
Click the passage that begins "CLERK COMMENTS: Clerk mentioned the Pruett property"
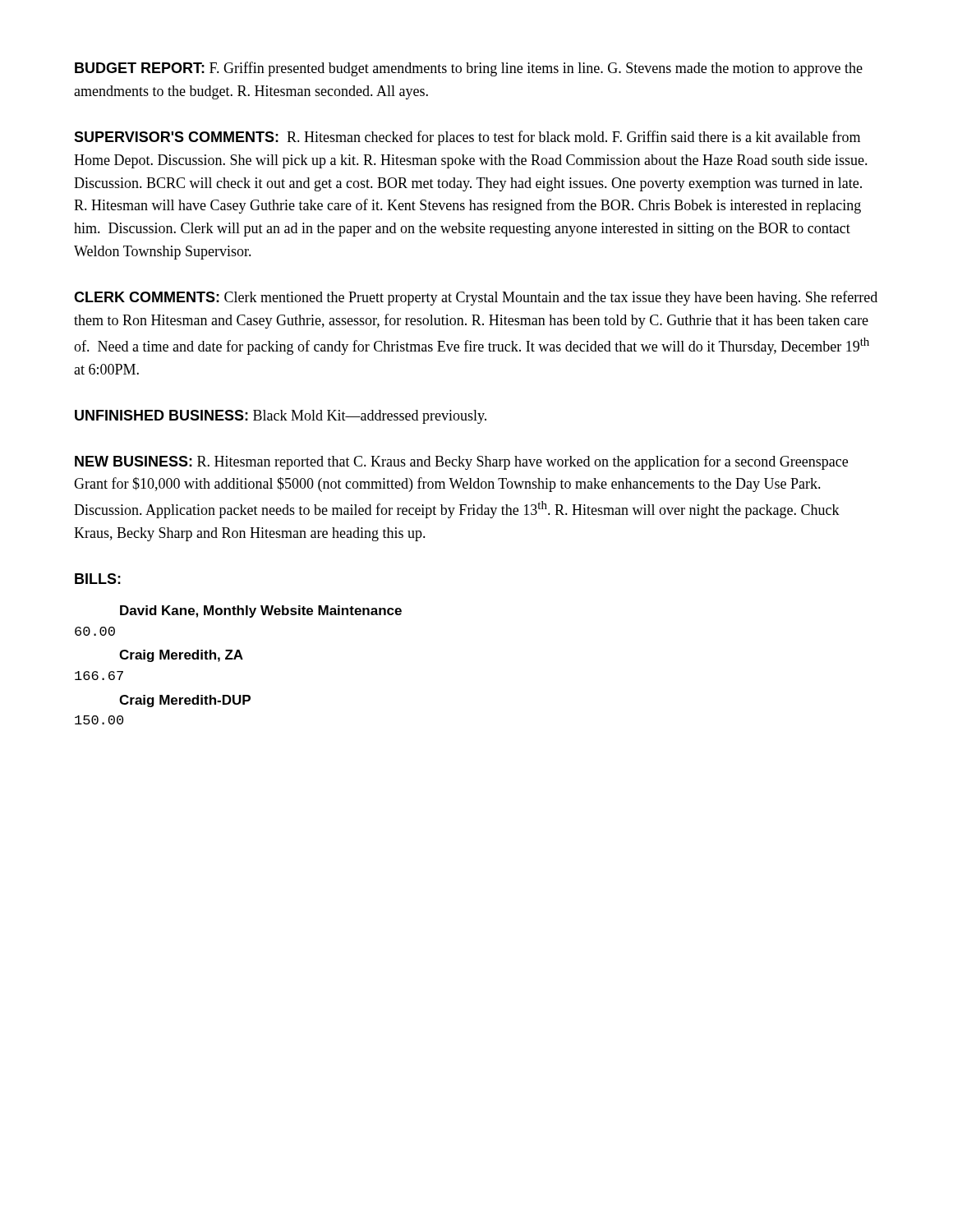click(x=476, y=333)
